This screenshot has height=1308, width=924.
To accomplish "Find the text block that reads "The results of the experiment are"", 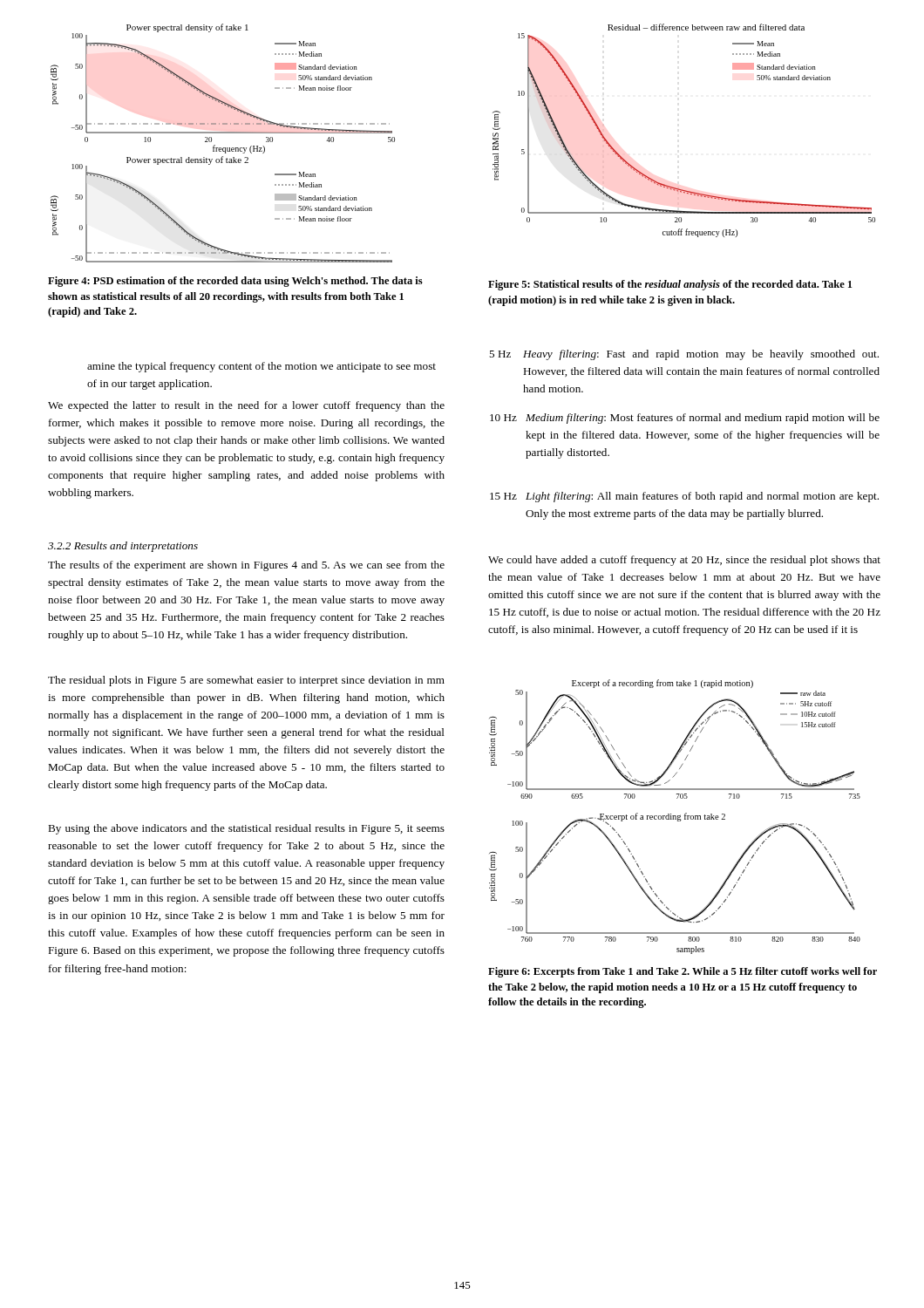I will 246,600.
